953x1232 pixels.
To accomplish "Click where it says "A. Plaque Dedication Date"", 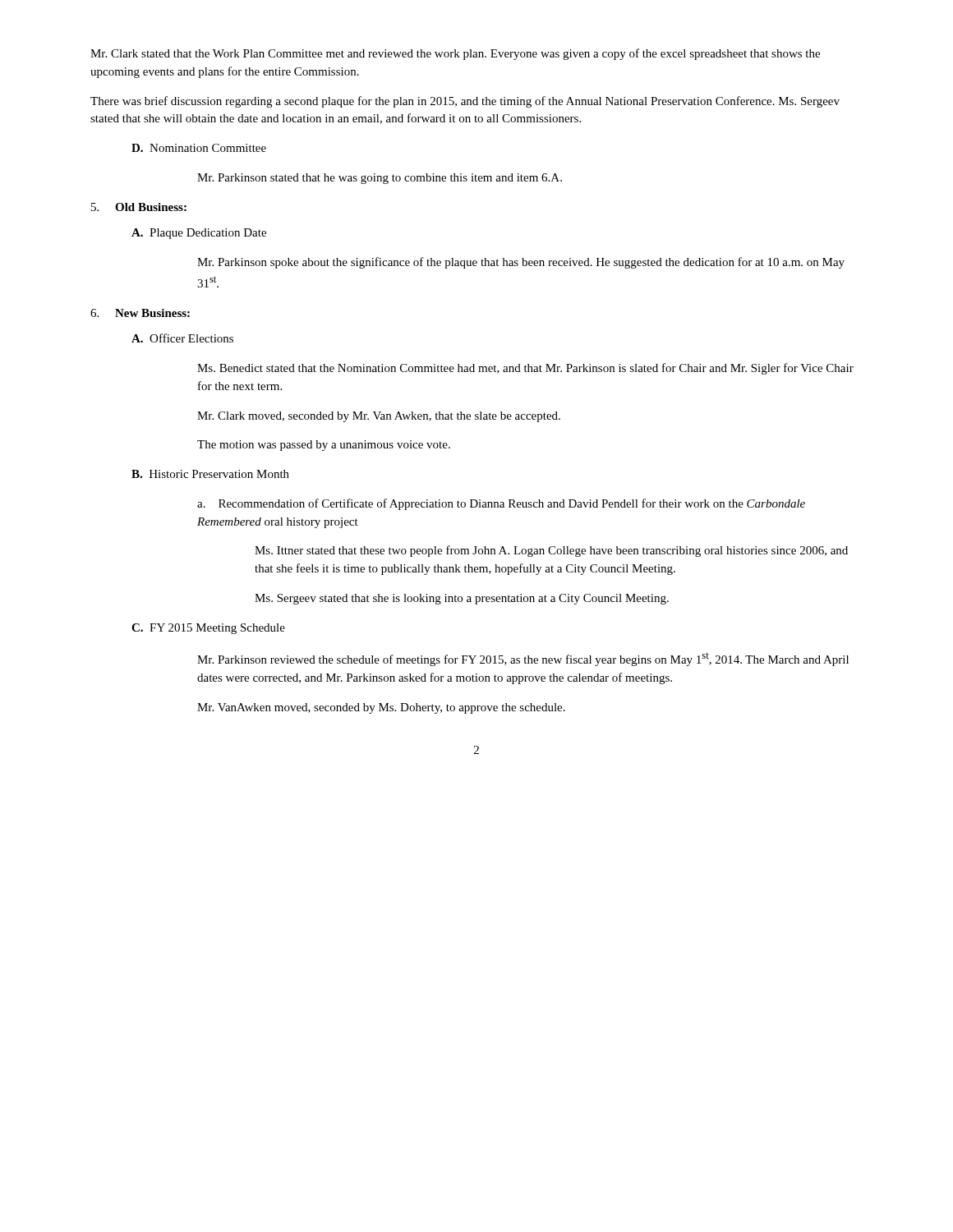I will point(199,233).
